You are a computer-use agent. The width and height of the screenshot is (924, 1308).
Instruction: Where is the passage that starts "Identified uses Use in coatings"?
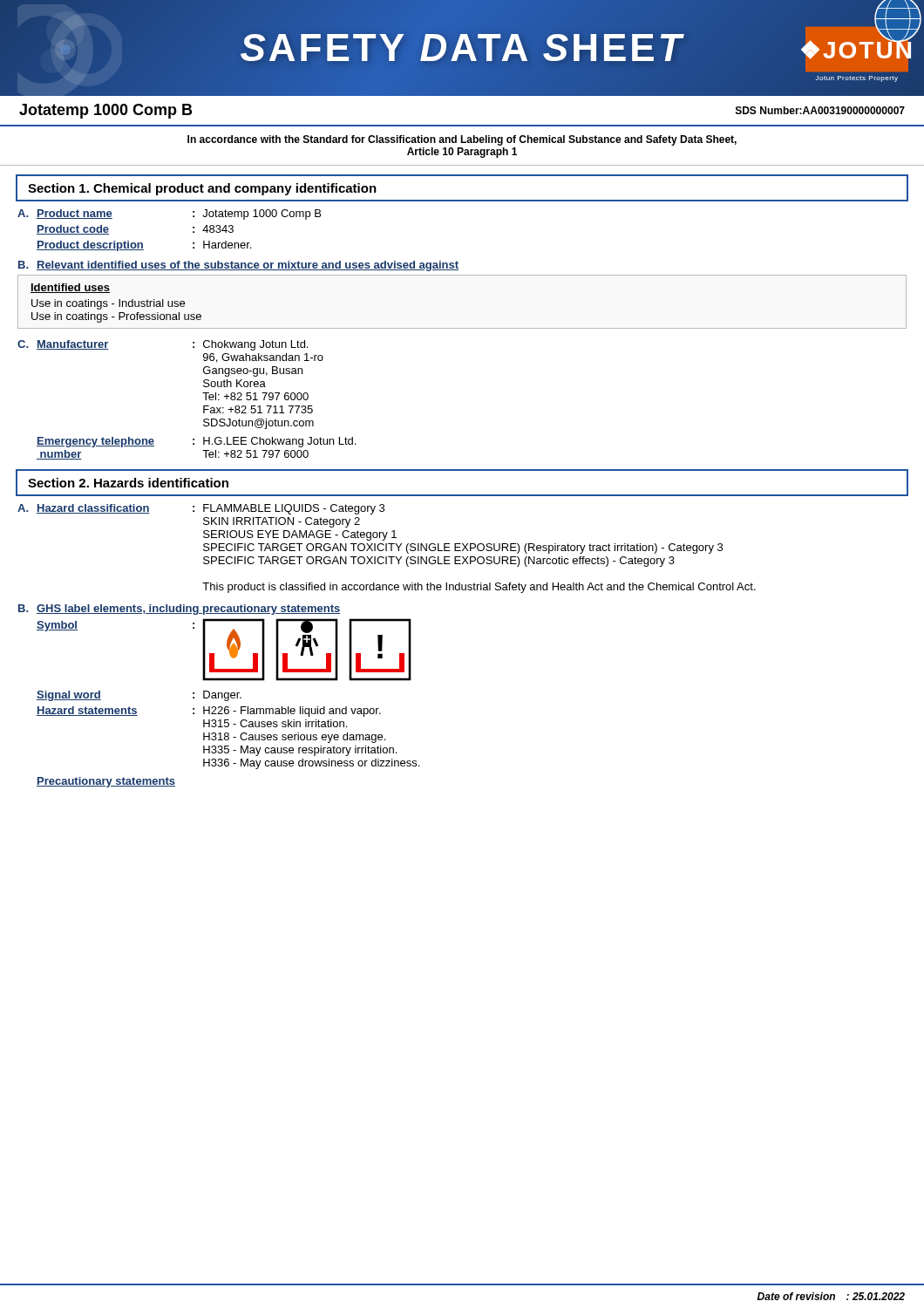click(x=70, y=288)
